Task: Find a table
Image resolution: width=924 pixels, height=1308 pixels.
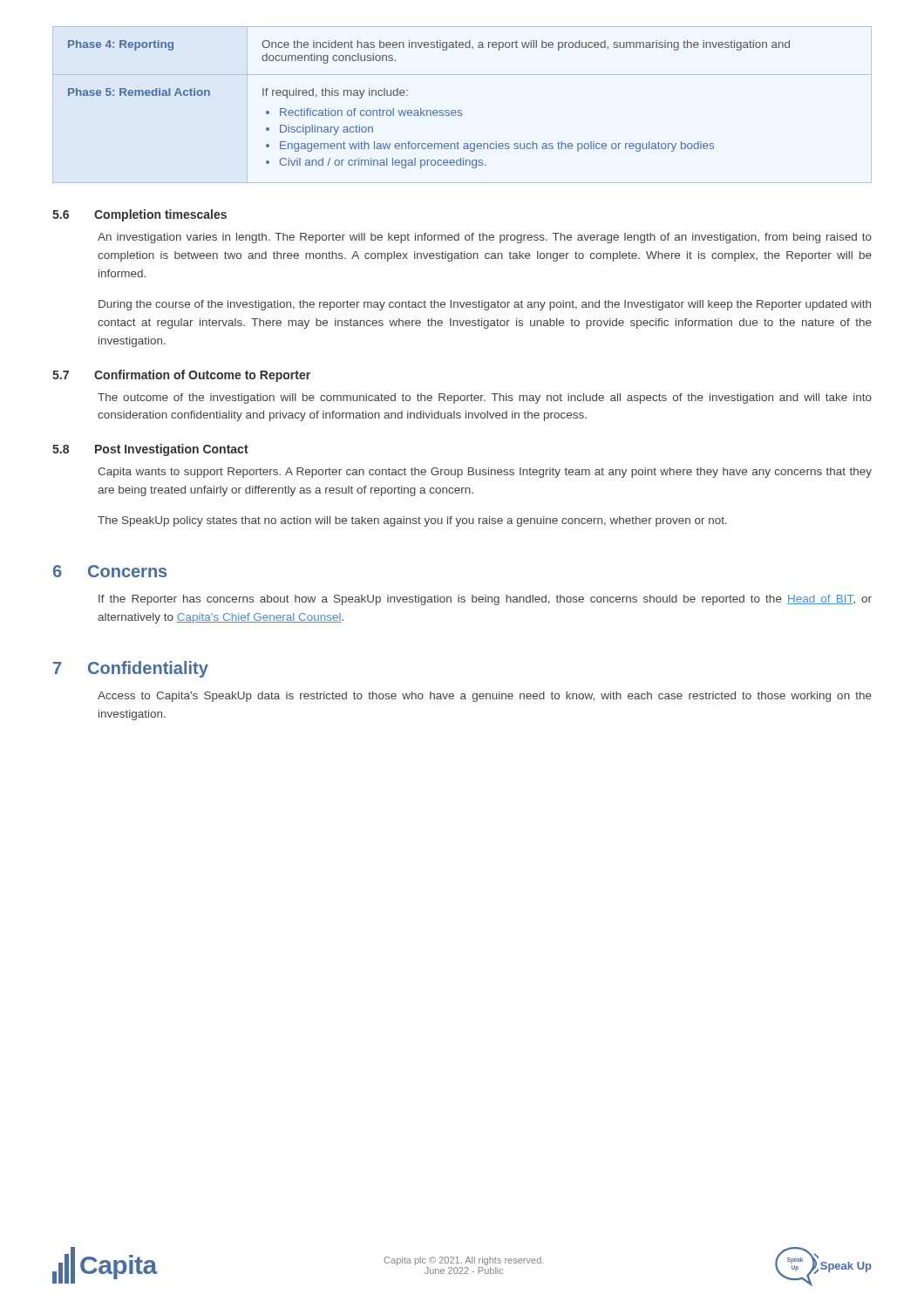Action: point(462,105)
